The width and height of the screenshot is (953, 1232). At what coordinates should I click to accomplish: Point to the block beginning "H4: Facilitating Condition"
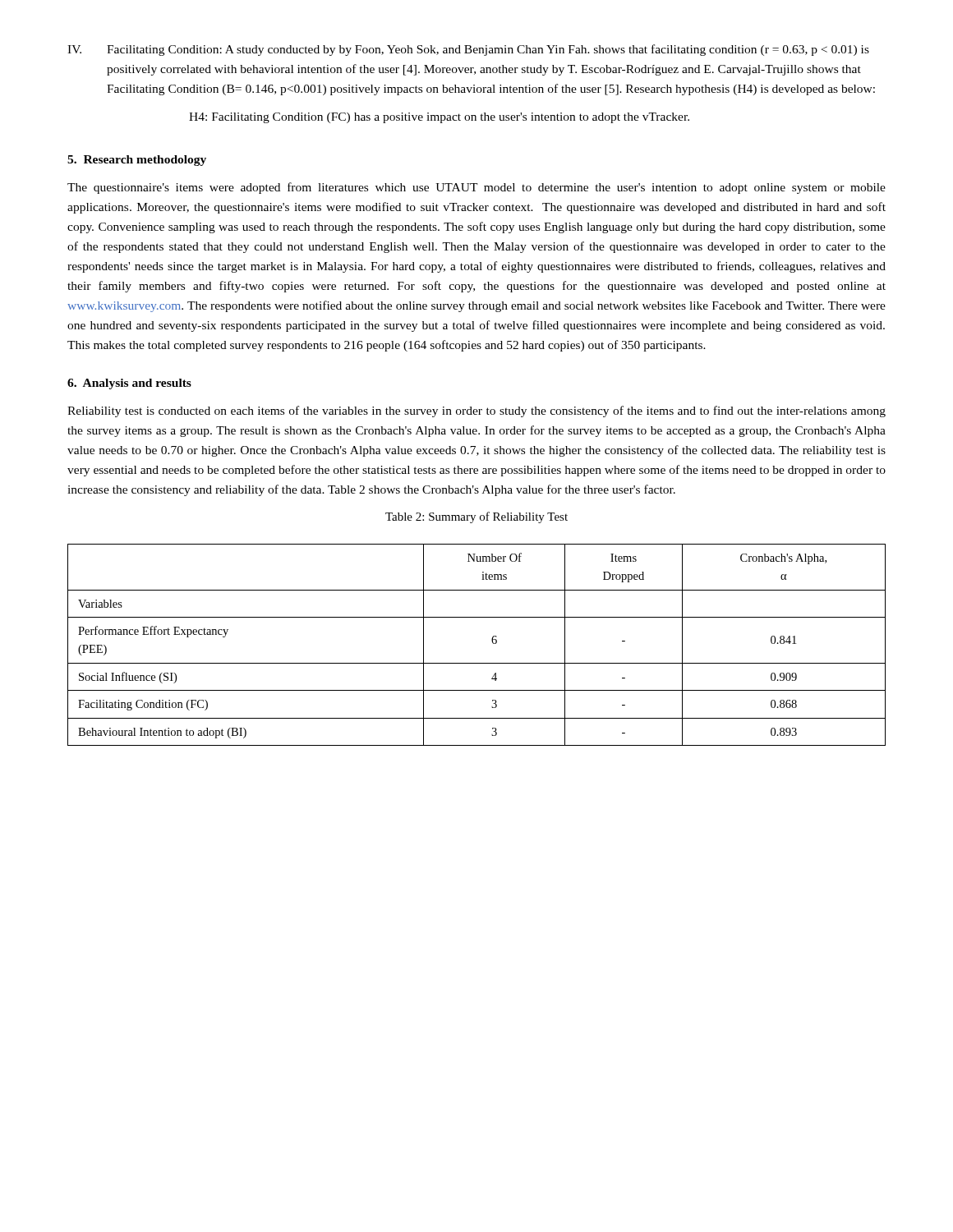(x=440, y=116)
